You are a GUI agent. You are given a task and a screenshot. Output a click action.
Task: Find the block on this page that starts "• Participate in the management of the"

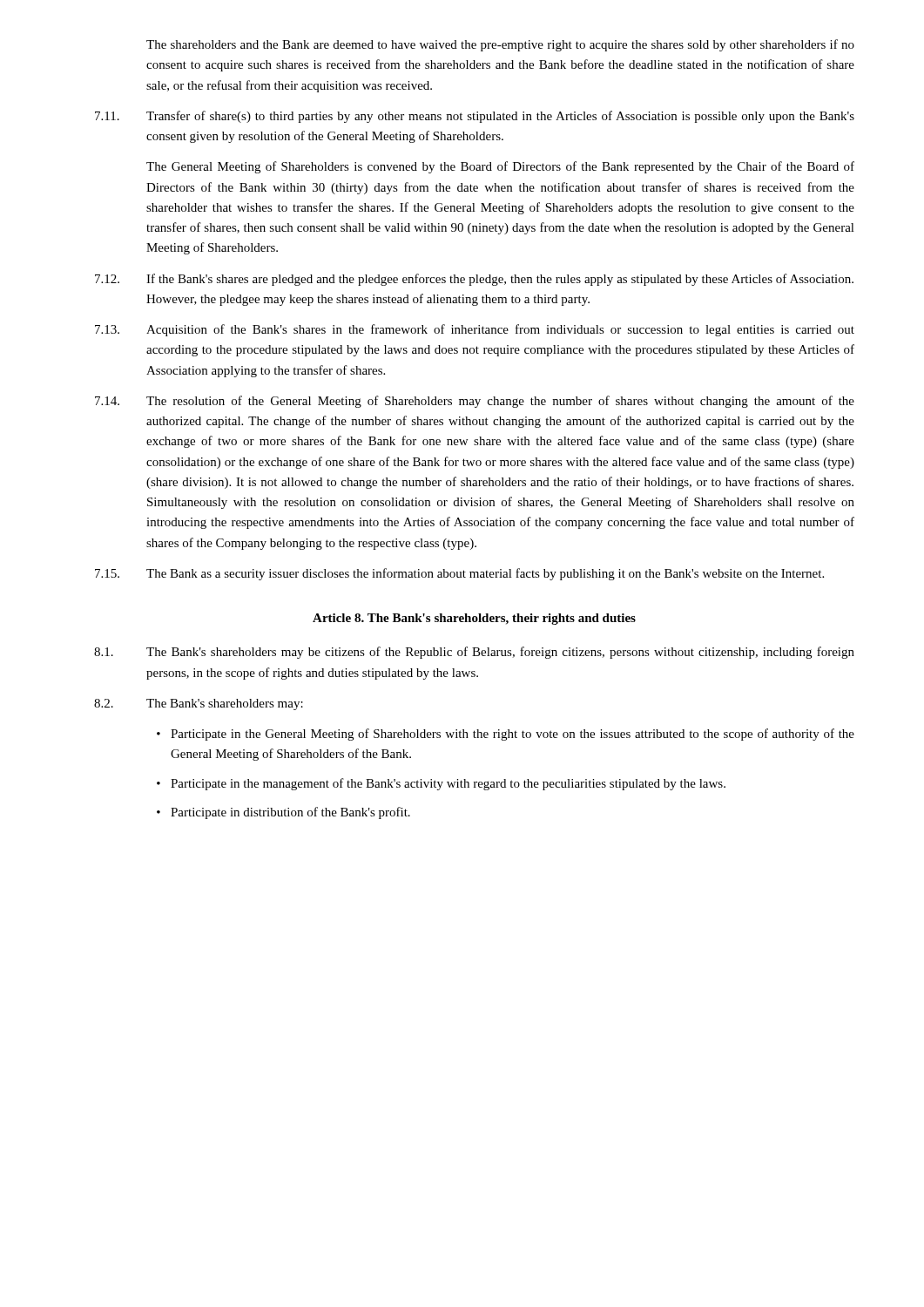tap(500, 783)
